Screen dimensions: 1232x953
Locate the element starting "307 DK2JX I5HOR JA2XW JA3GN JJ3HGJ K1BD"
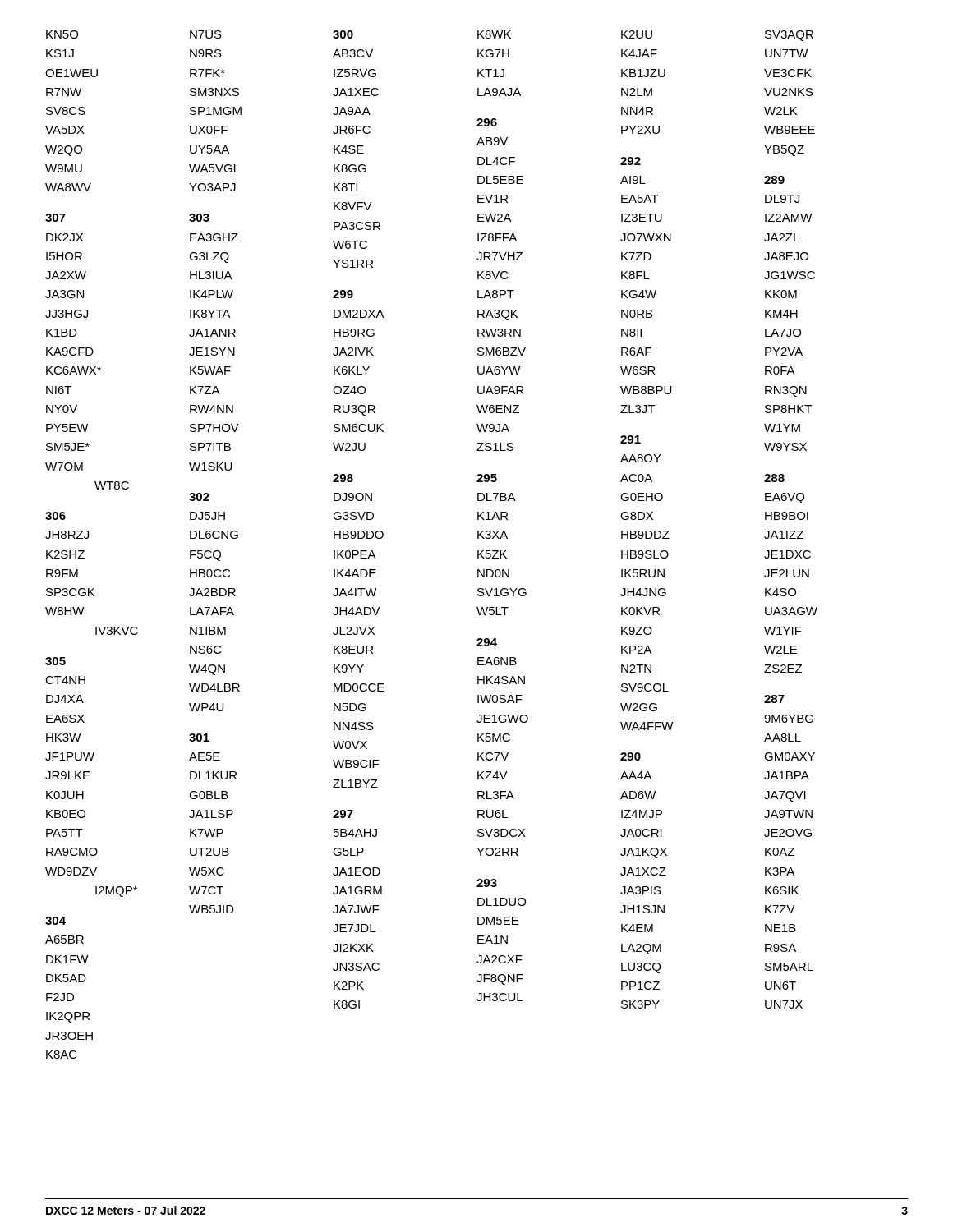pyautogui.click(x=54, y=217)
